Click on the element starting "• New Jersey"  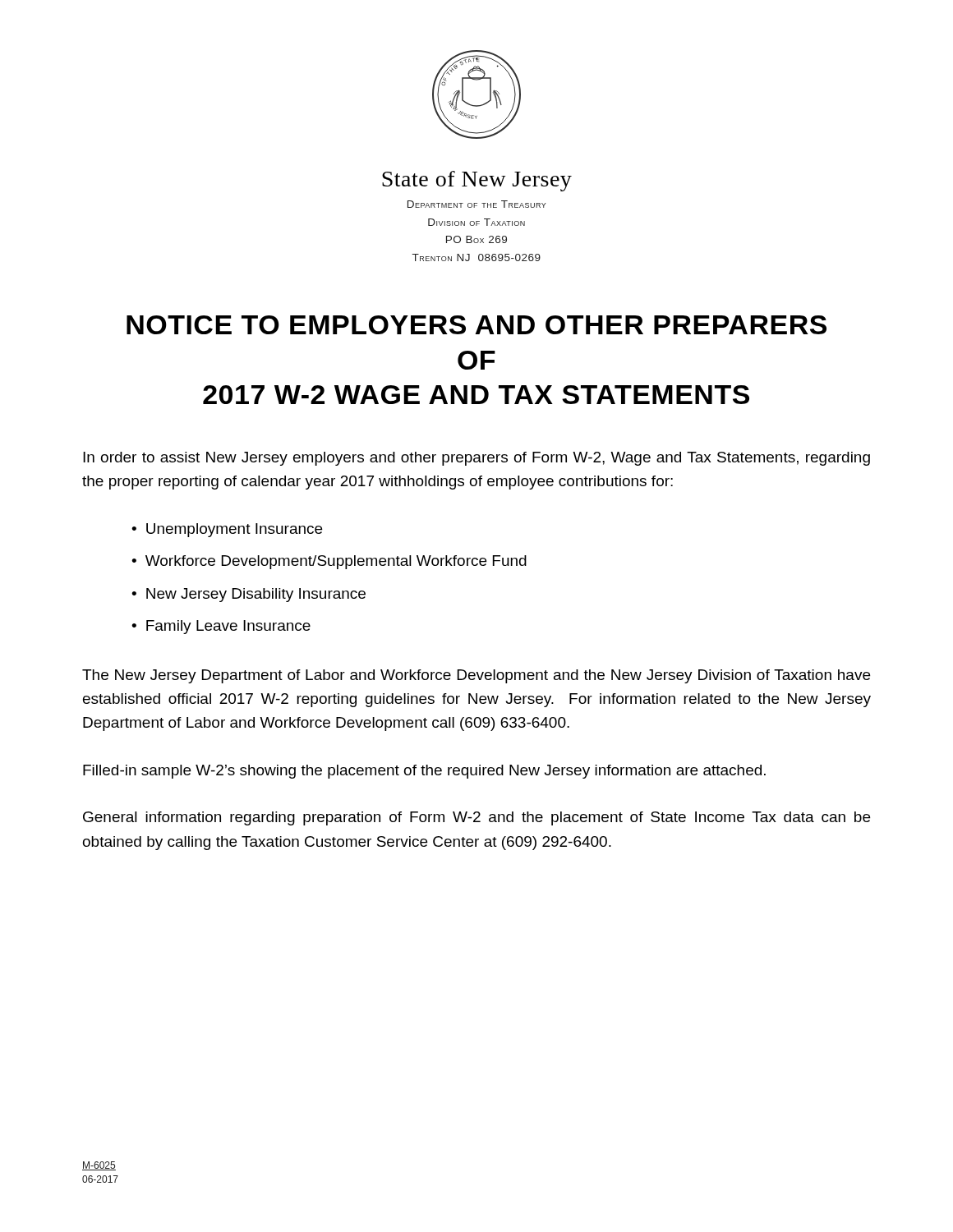pyautogui.click(x=249, y=593)
